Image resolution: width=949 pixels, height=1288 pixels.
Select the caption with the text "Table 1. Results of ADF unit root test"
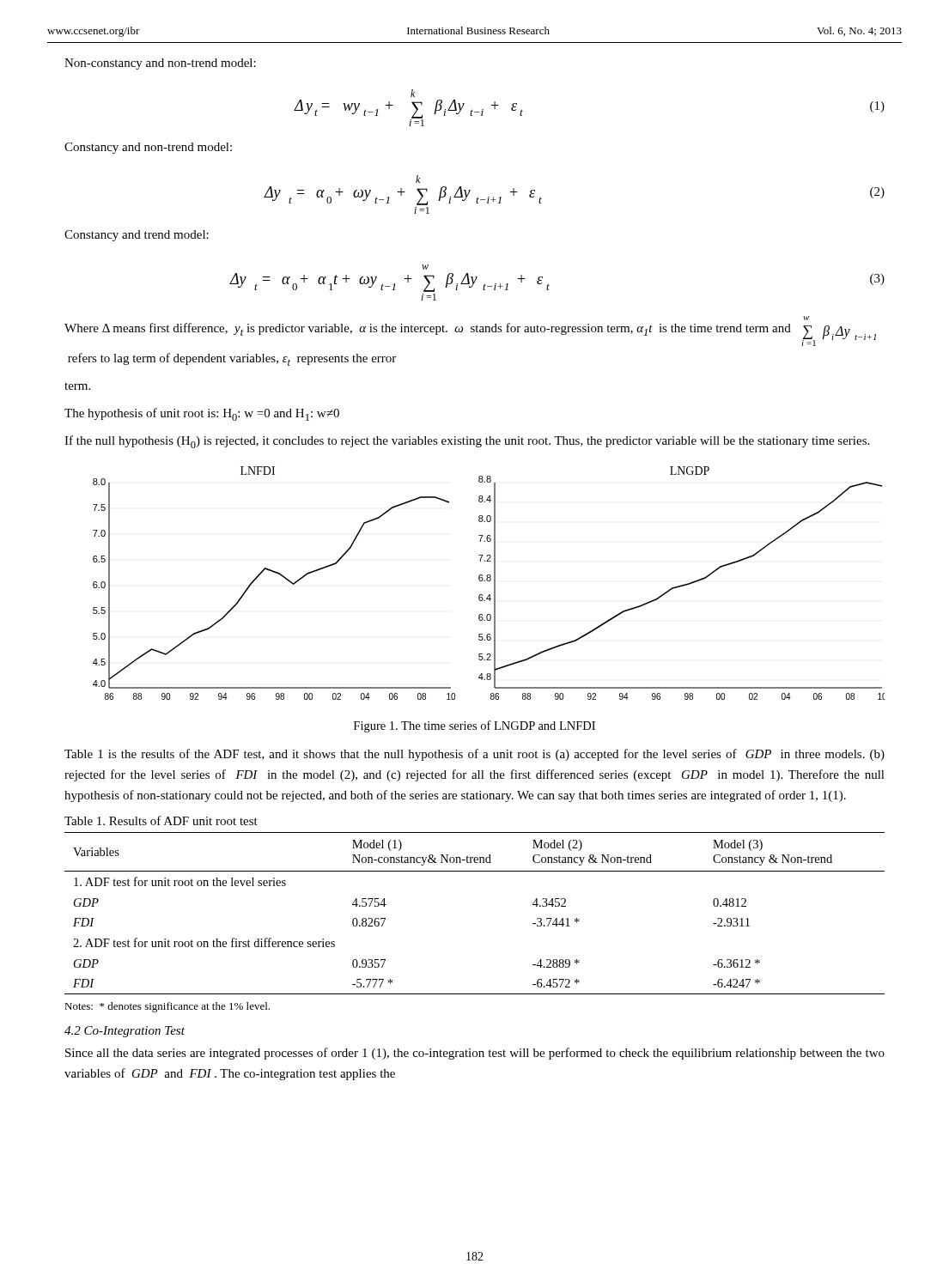(x=161, y=821)
